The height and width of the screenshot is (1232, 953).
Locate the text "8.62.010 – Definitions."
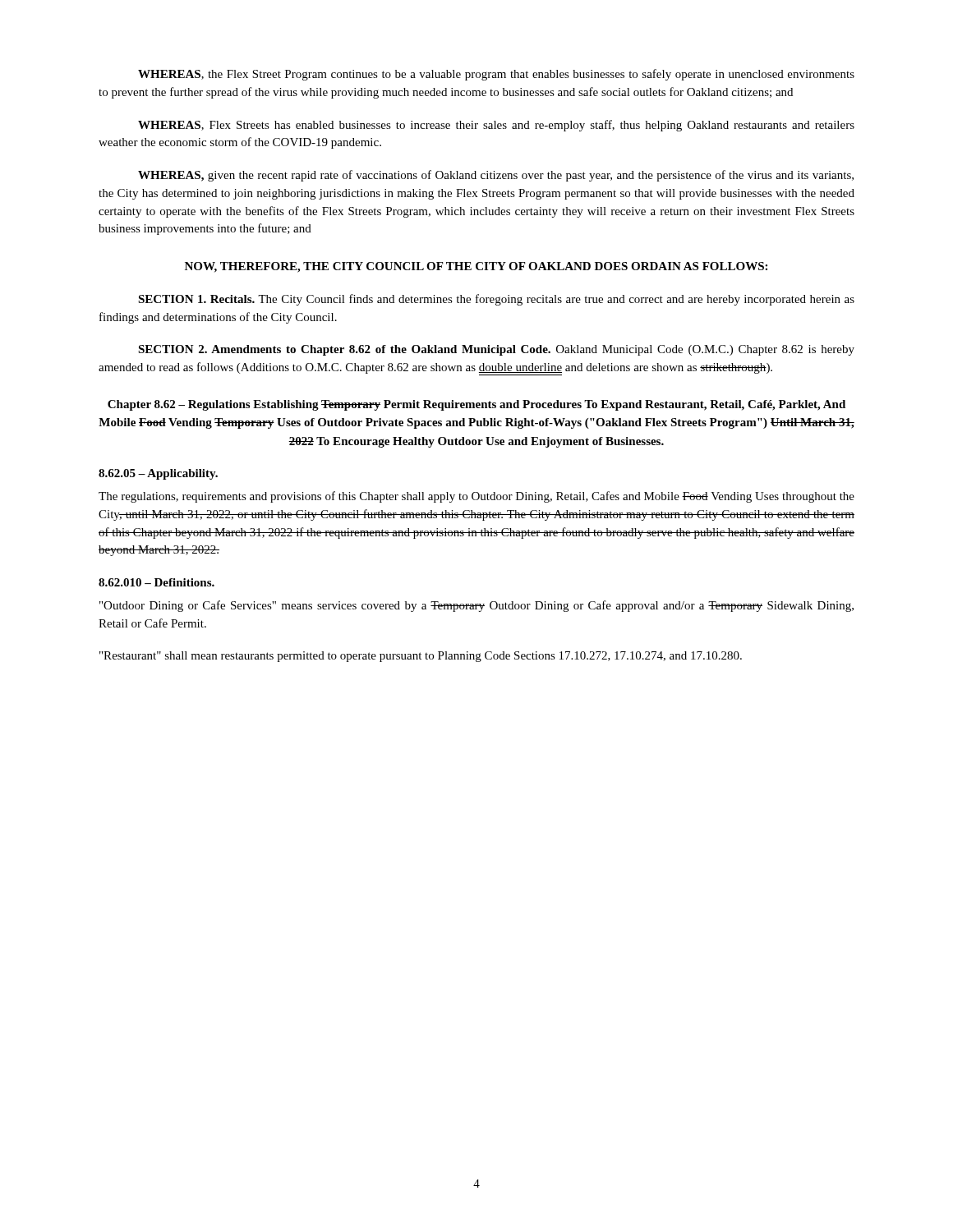pos(157,582)
